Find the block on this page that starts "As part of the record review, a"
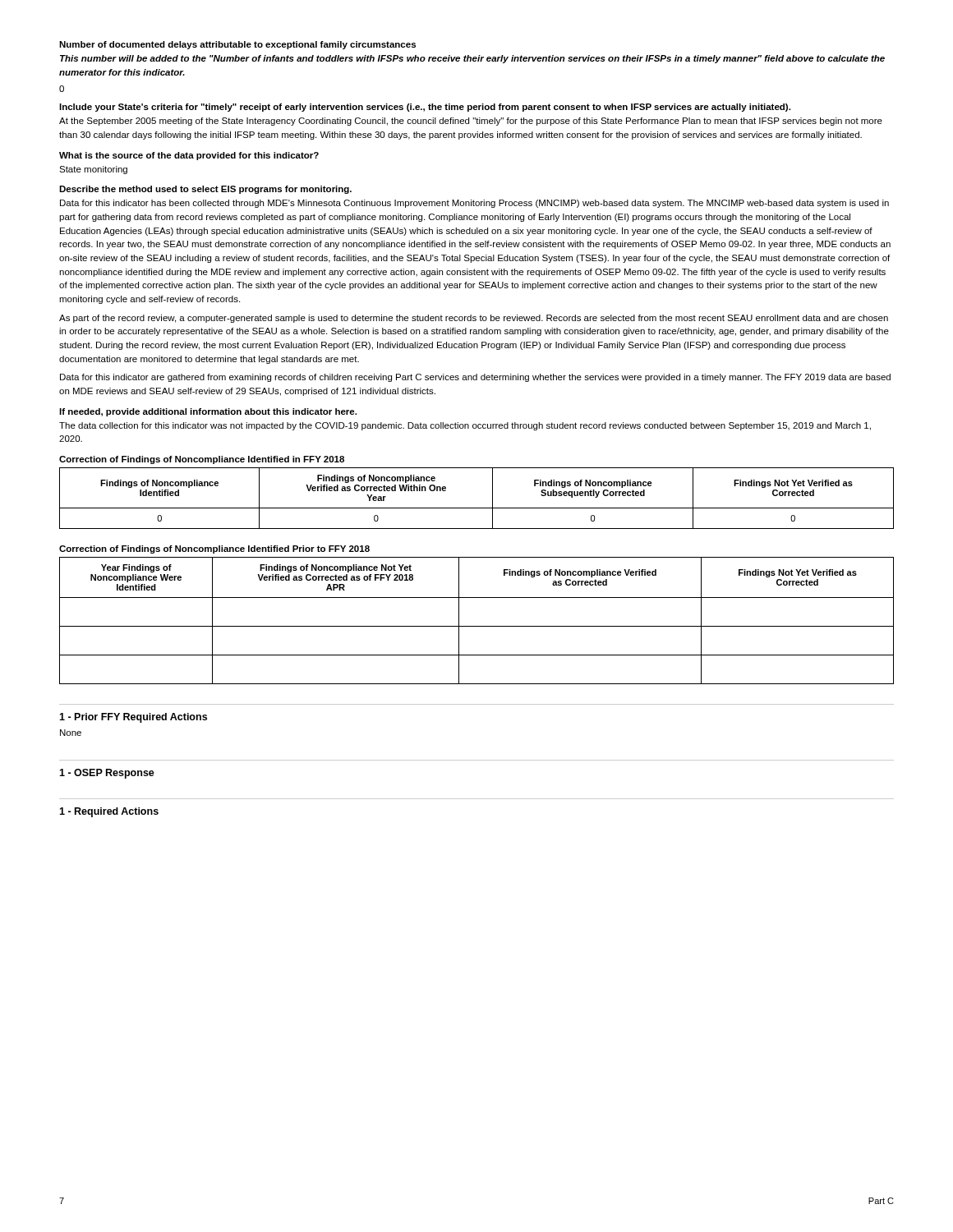The height and width of the screenshot is (1232, 953). coord(474,338)
